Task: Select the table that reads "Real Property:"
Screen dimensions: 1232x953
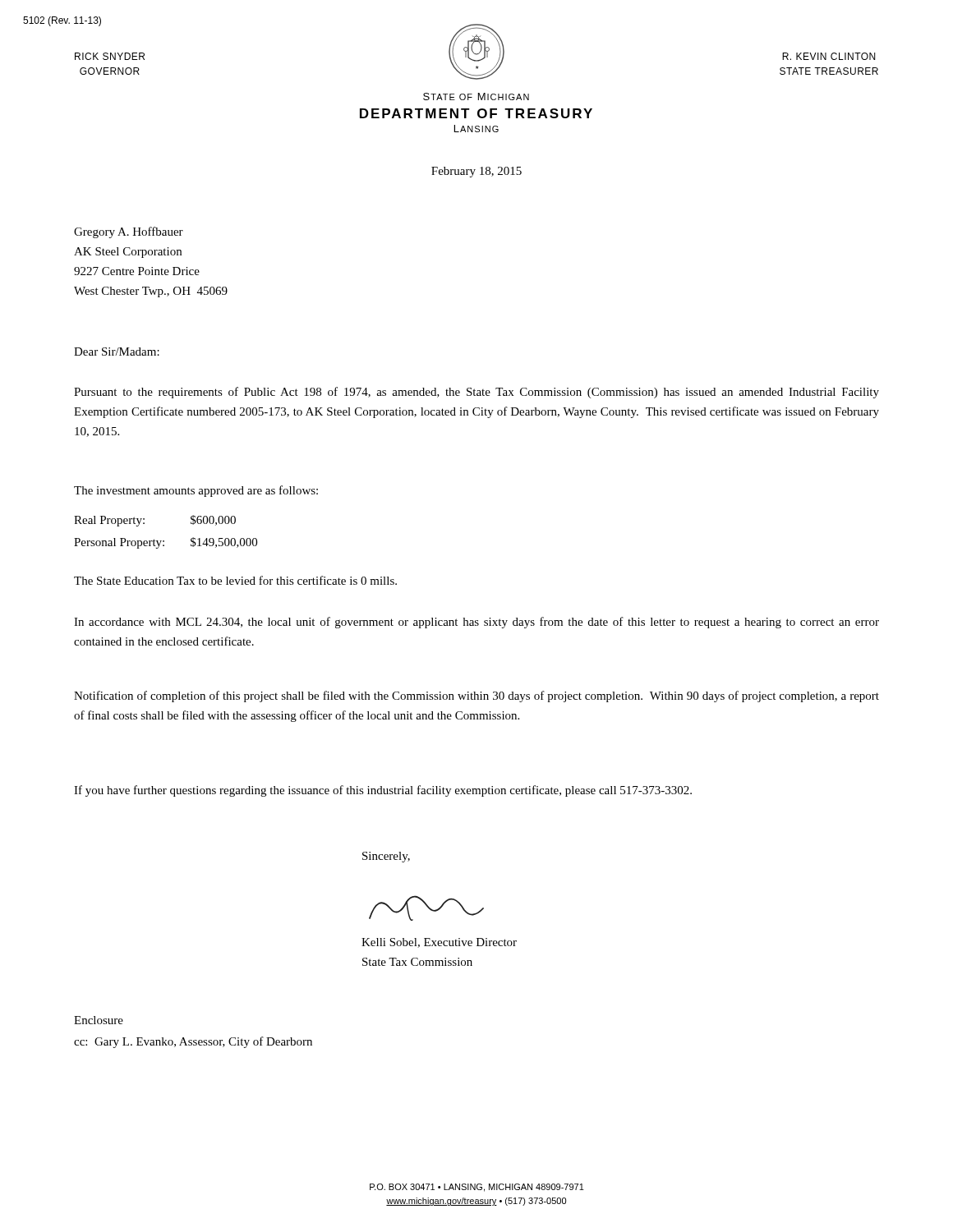Action: click(178, 531)
